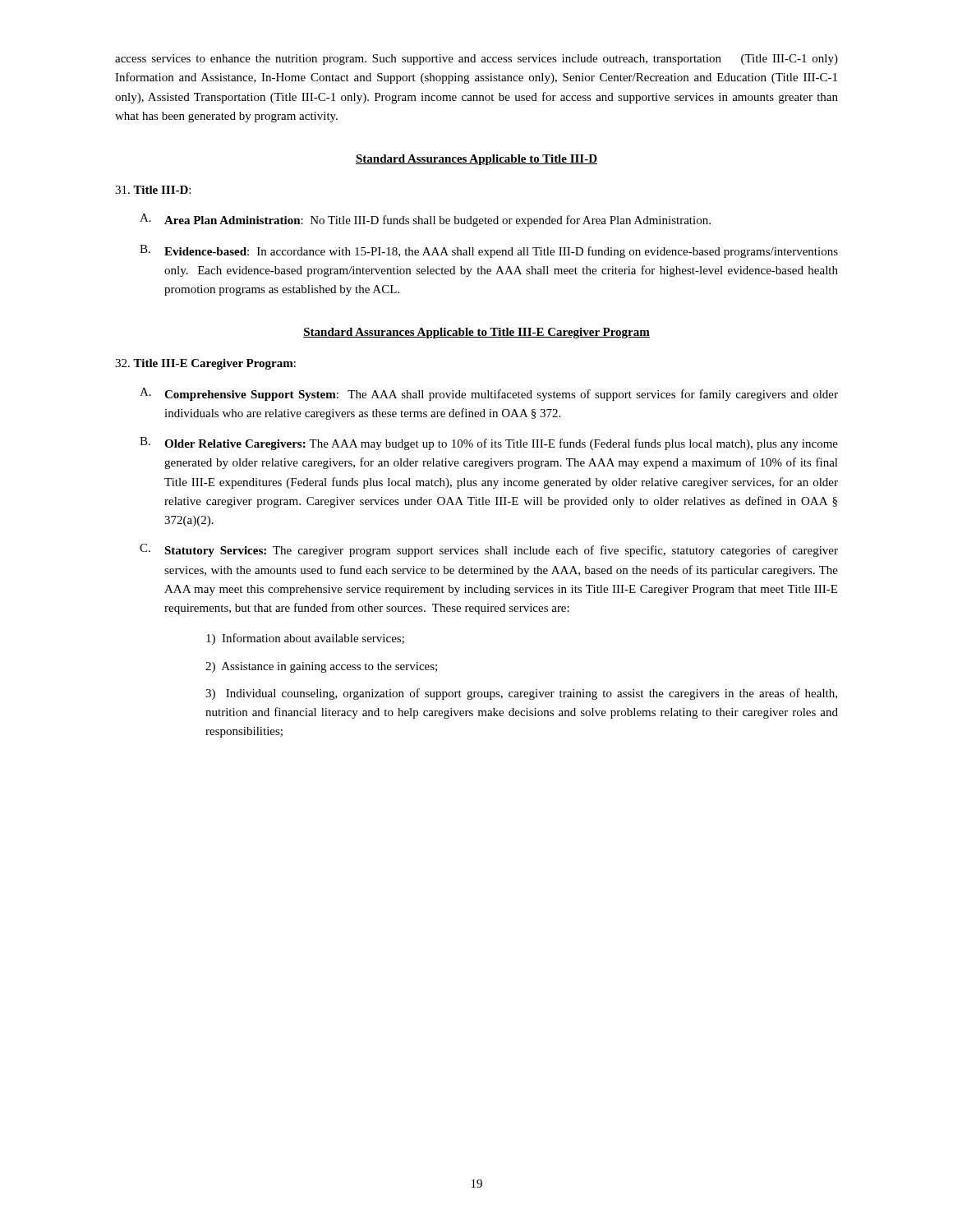Select the list item that says "3) Individual counseling, organization of"
953x1232 pixels.
point(522,712)
